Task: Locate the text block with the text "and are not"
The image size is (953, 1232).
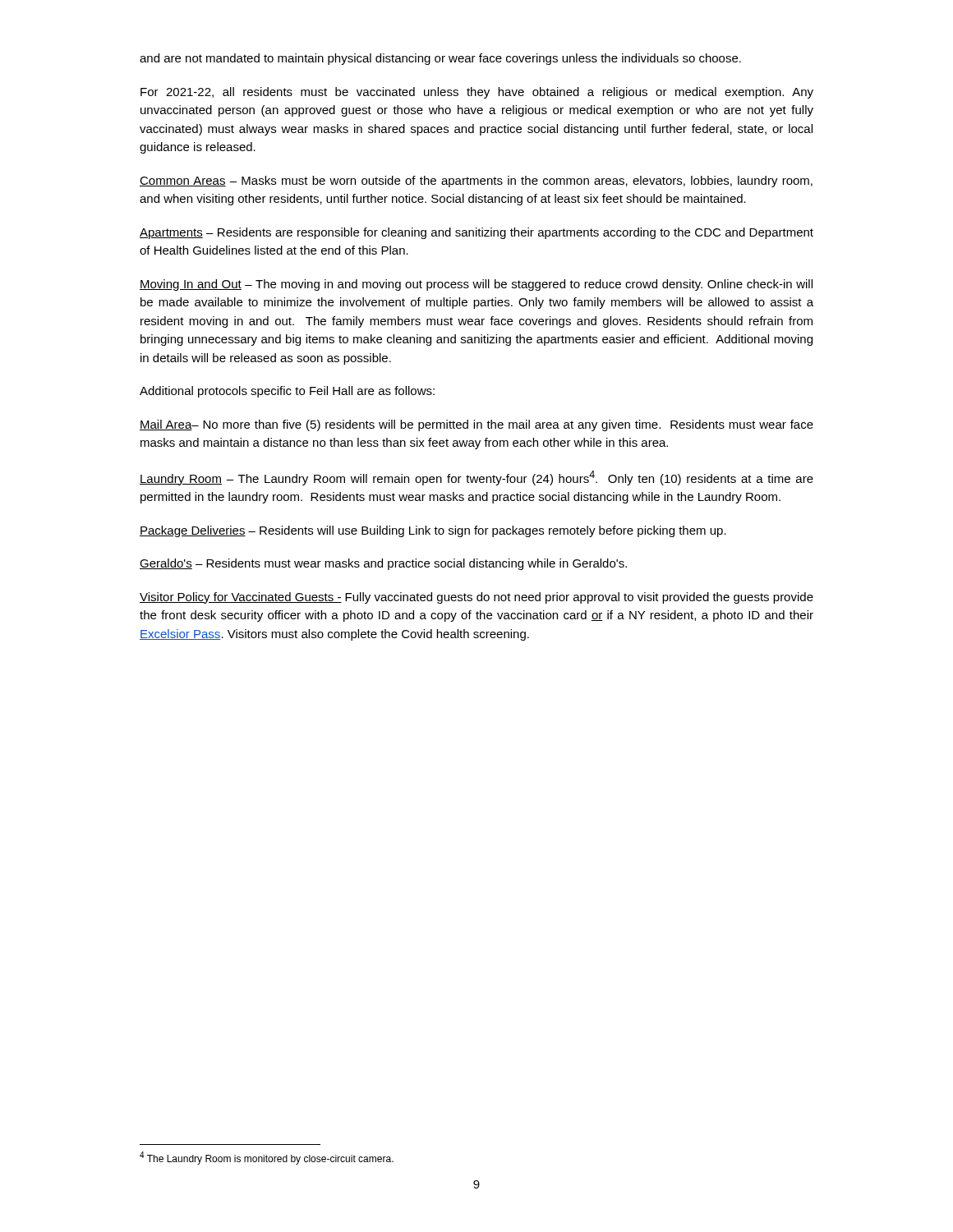Action: coord(441,58)
